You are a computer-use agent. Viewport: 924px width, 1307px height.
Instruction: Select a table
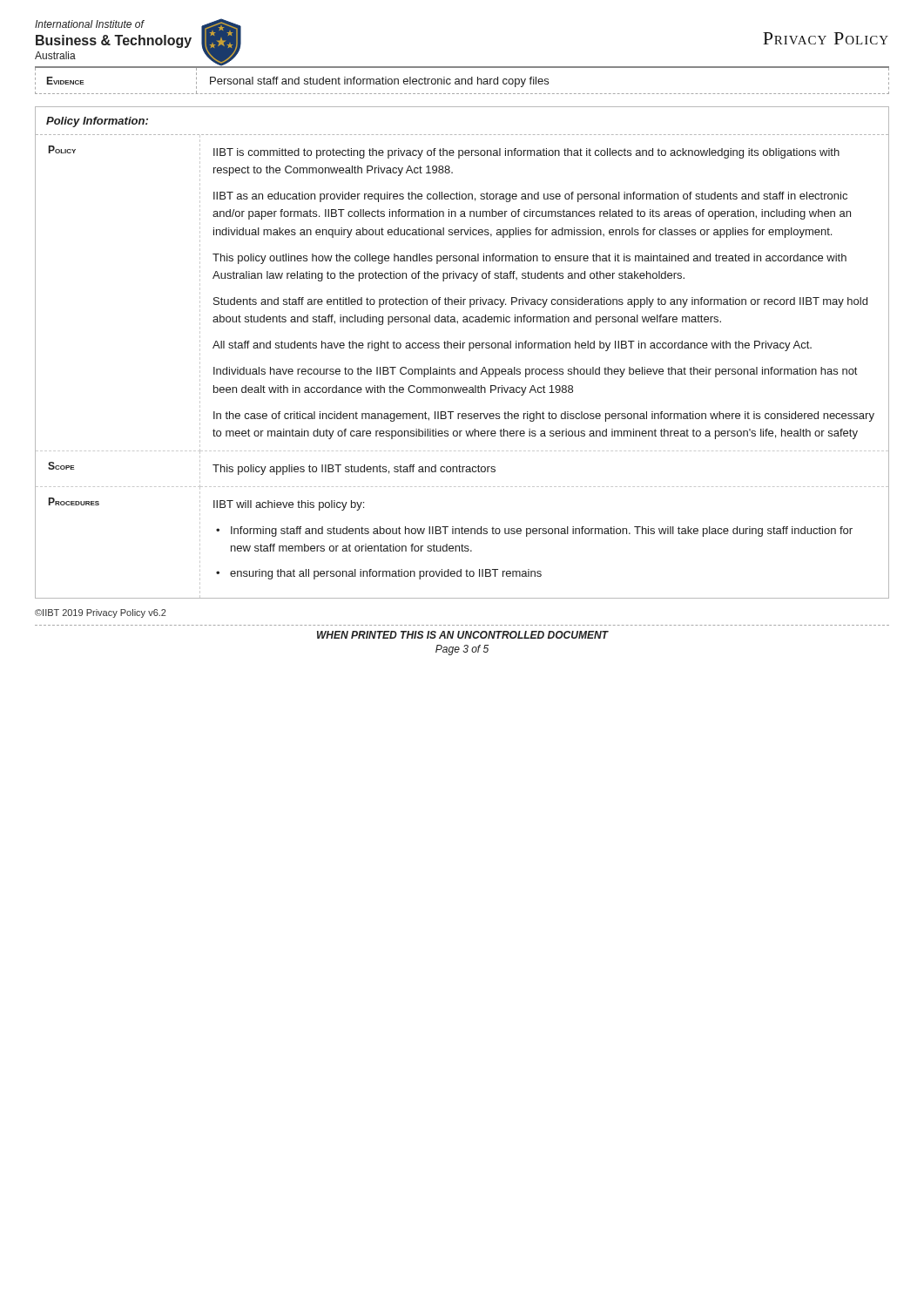(462, 81)
